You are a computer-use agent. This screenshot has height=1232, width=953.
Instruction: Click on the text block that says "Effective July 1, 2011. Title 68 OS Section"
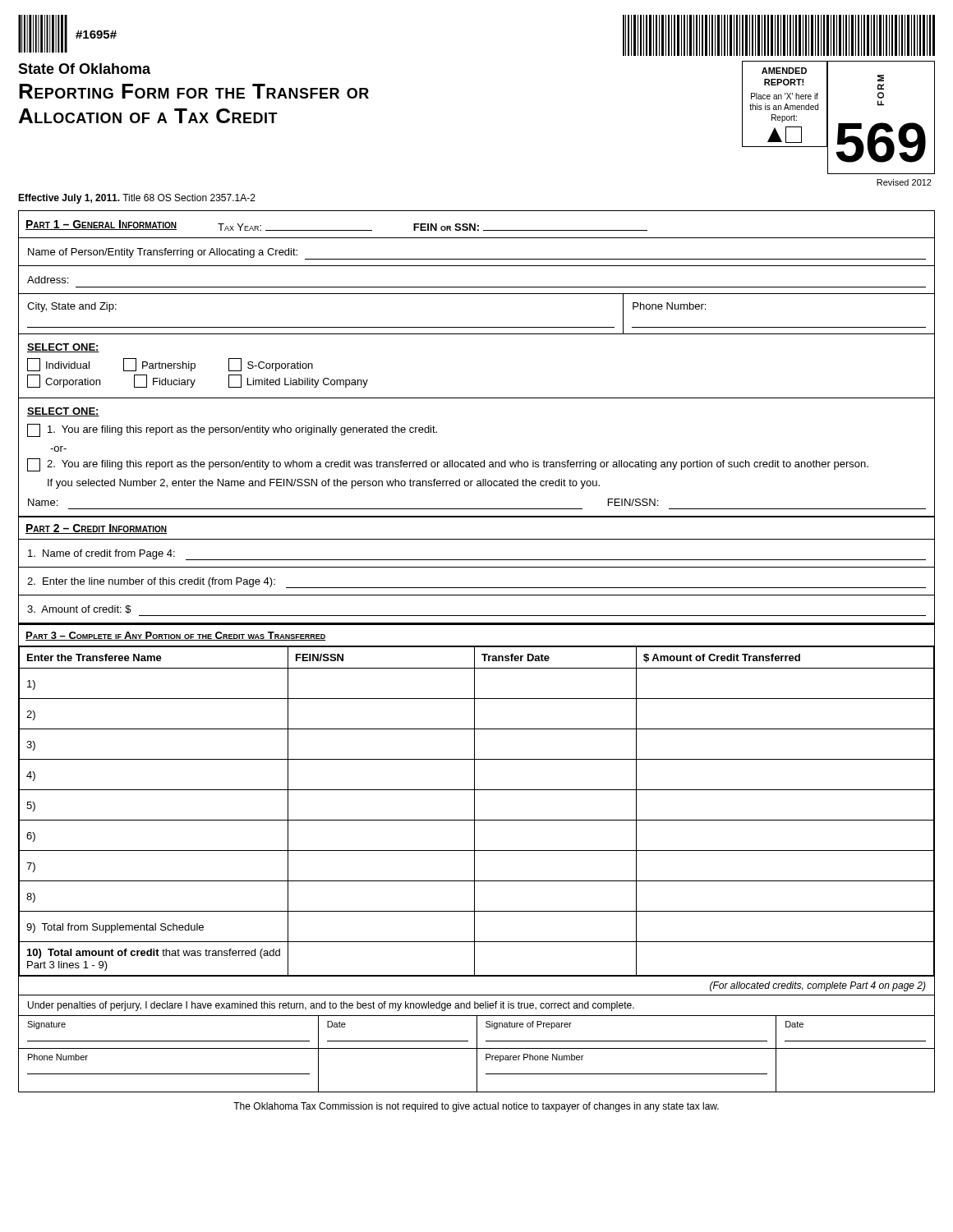click(x=137, y=198)
